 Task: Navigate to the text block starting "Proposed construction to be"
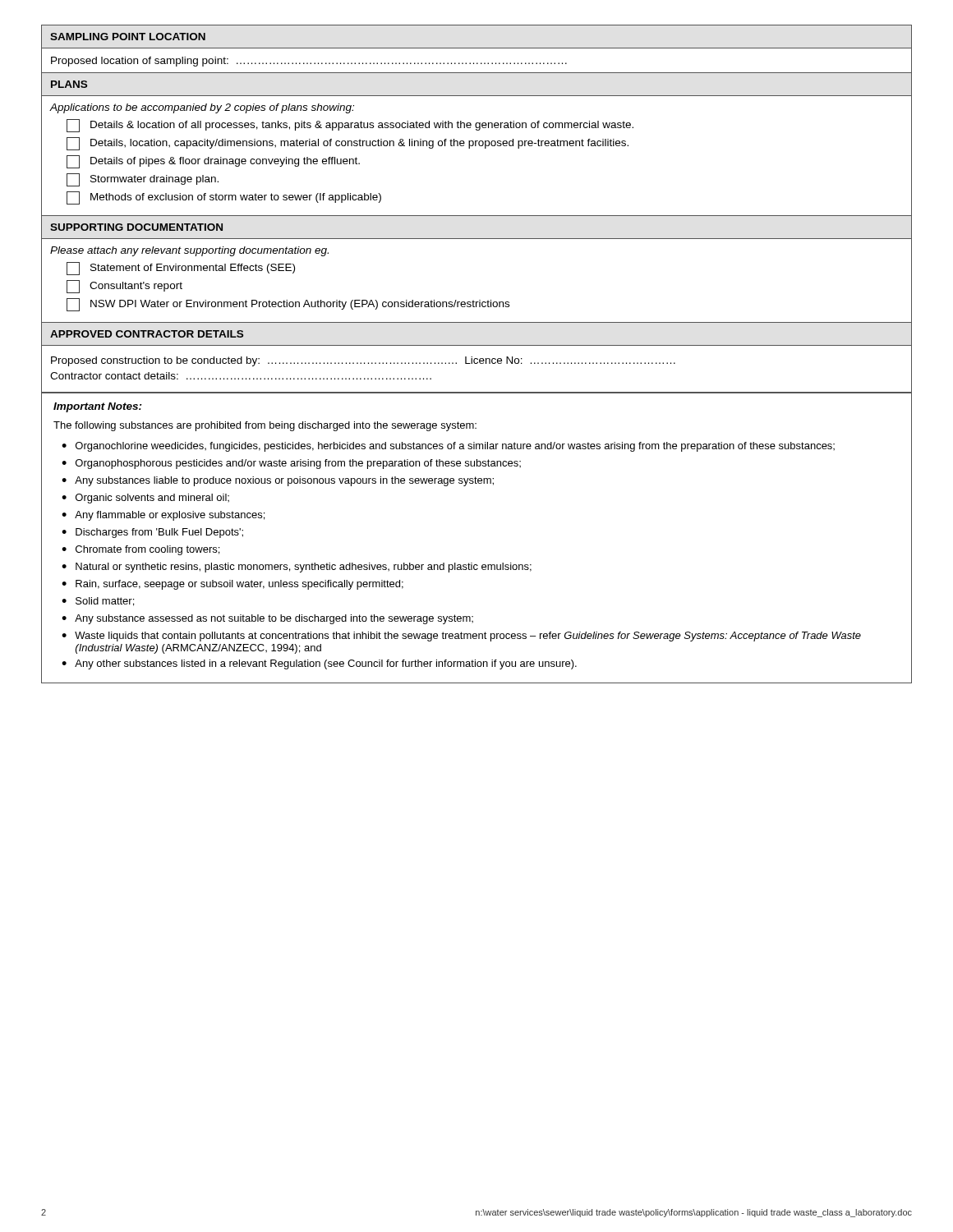coord(363,360)
